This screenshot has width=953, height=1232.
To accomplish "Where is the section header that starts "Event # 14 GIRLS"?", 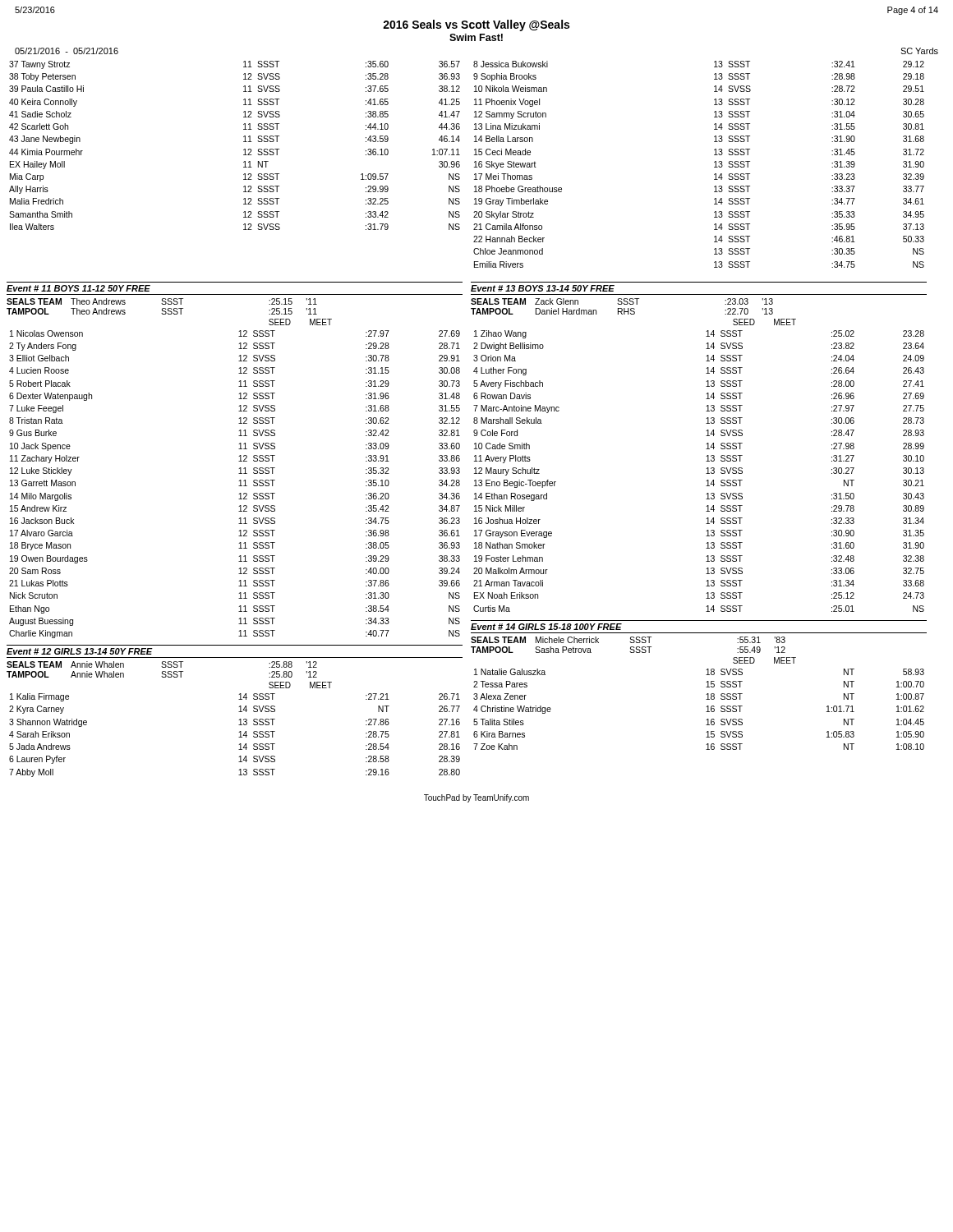I will [546, 626].
